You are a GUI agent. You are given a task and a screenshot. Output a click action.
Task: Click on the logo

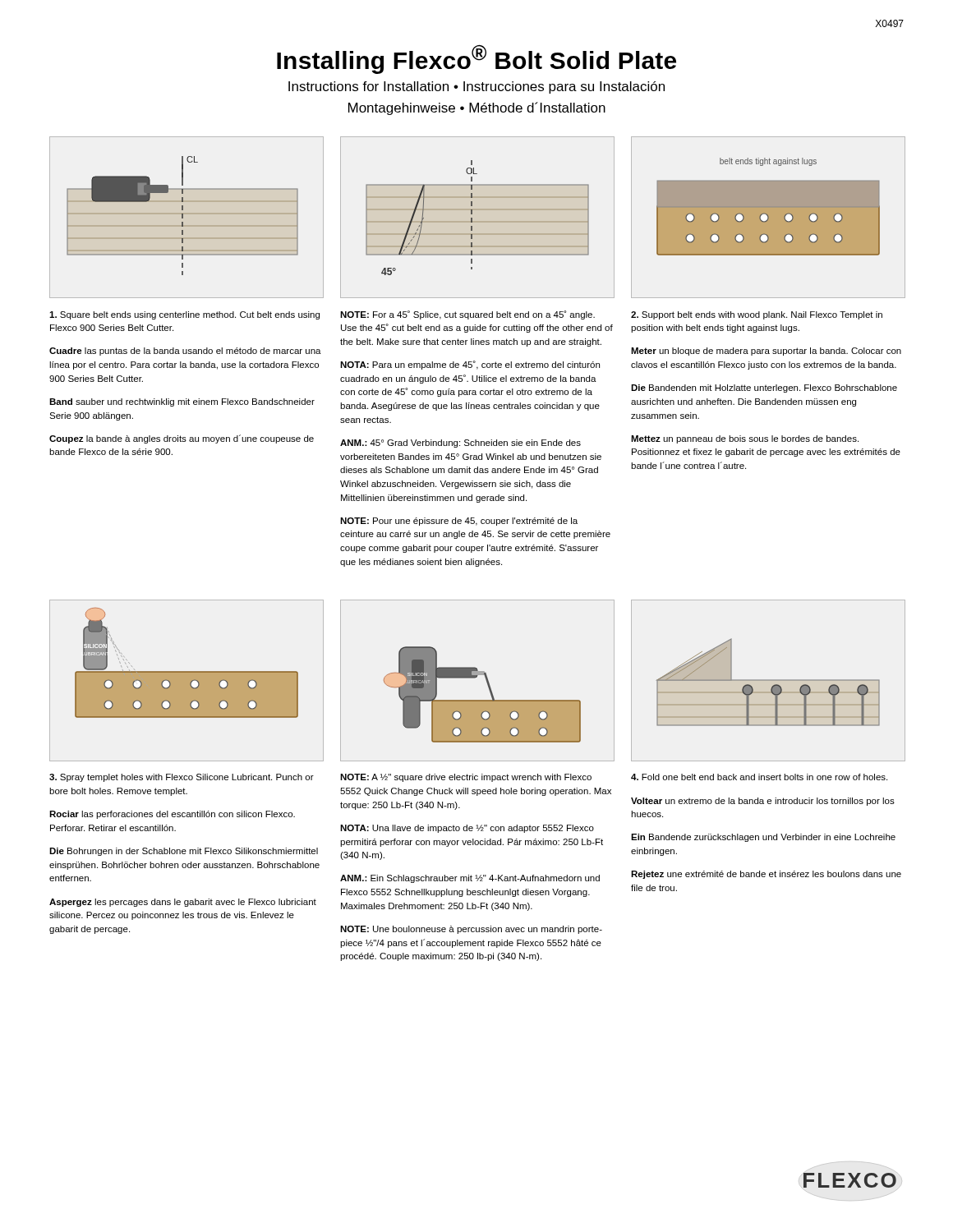pos(850,1181)
